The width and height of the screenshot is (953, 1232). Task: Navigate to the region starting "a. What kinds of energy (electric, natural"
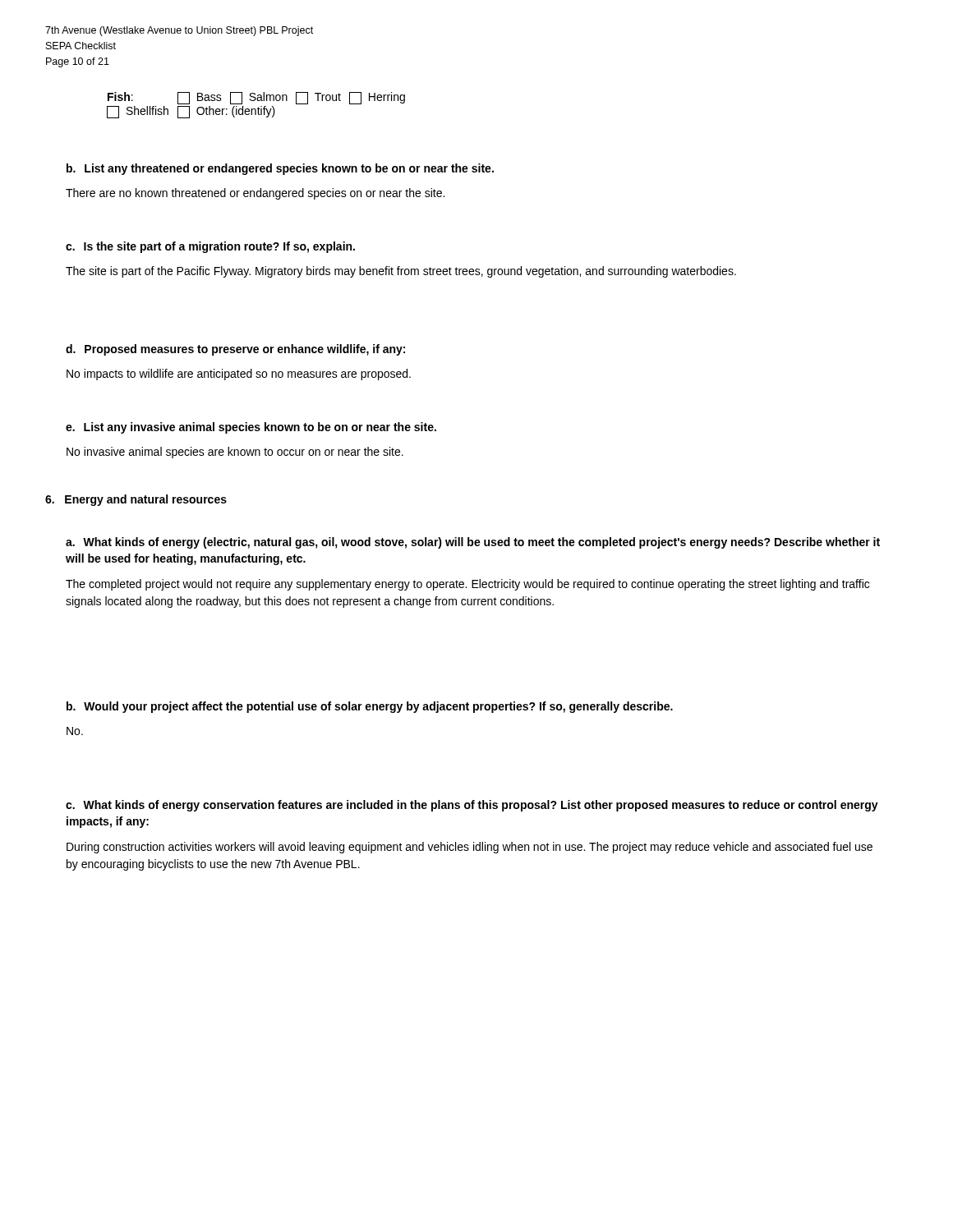pos(476,572)
